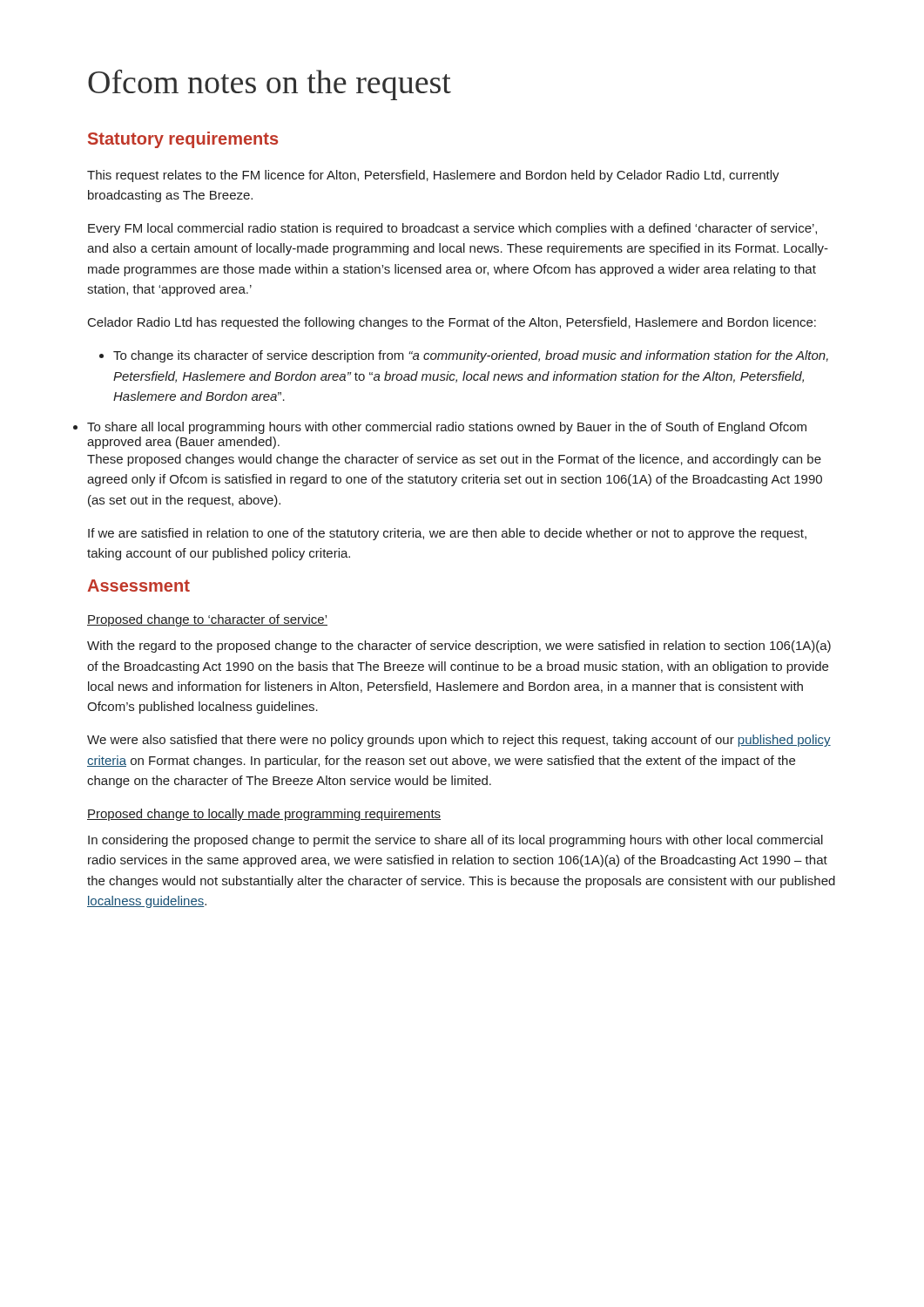Viewport: 924px width, 1307px height.
Task: Find the text block that reads "We were also satisfied that"
Action: coord(462,760)
